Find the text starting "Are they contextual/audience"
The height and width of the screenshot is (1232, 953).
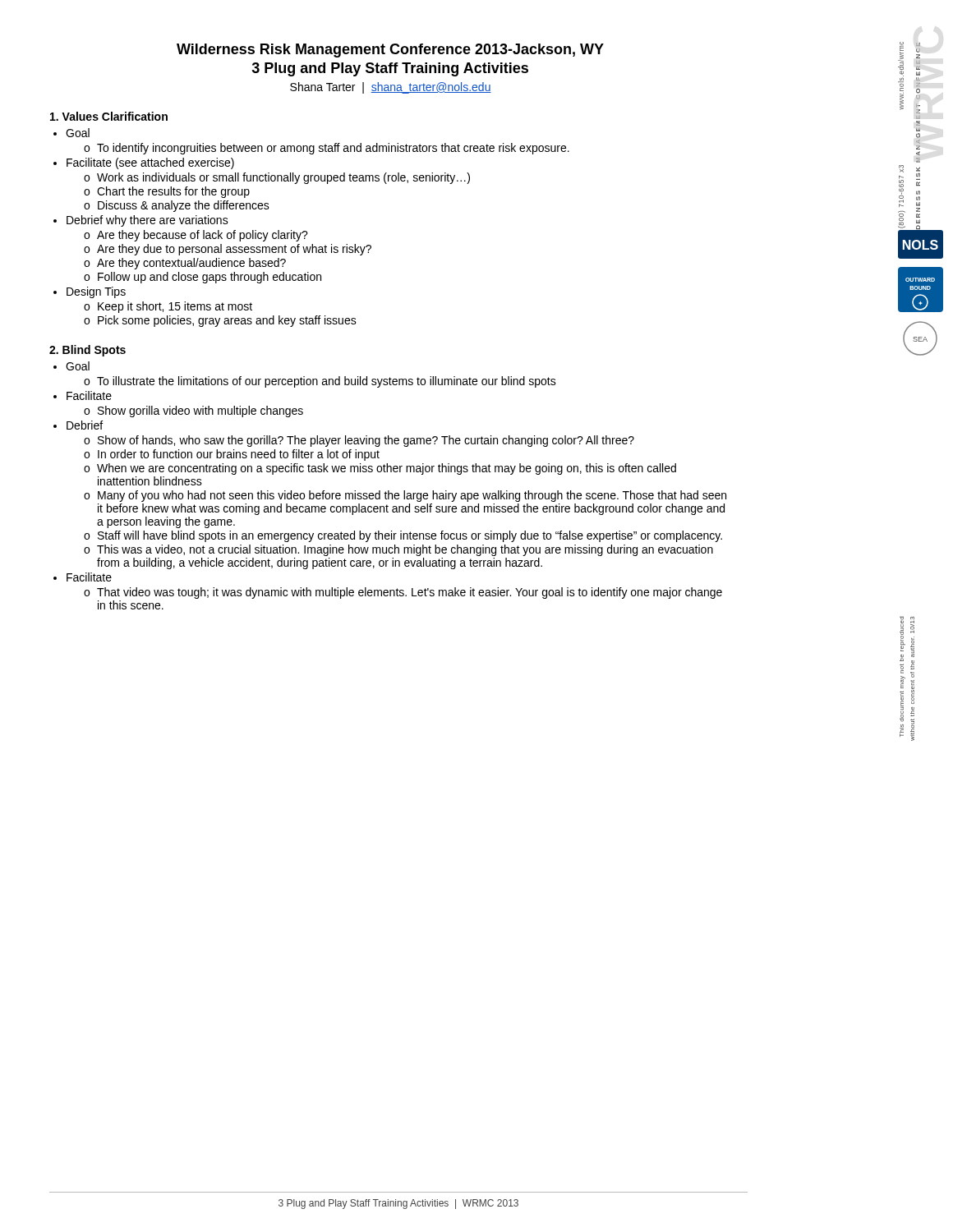(192, 263)
